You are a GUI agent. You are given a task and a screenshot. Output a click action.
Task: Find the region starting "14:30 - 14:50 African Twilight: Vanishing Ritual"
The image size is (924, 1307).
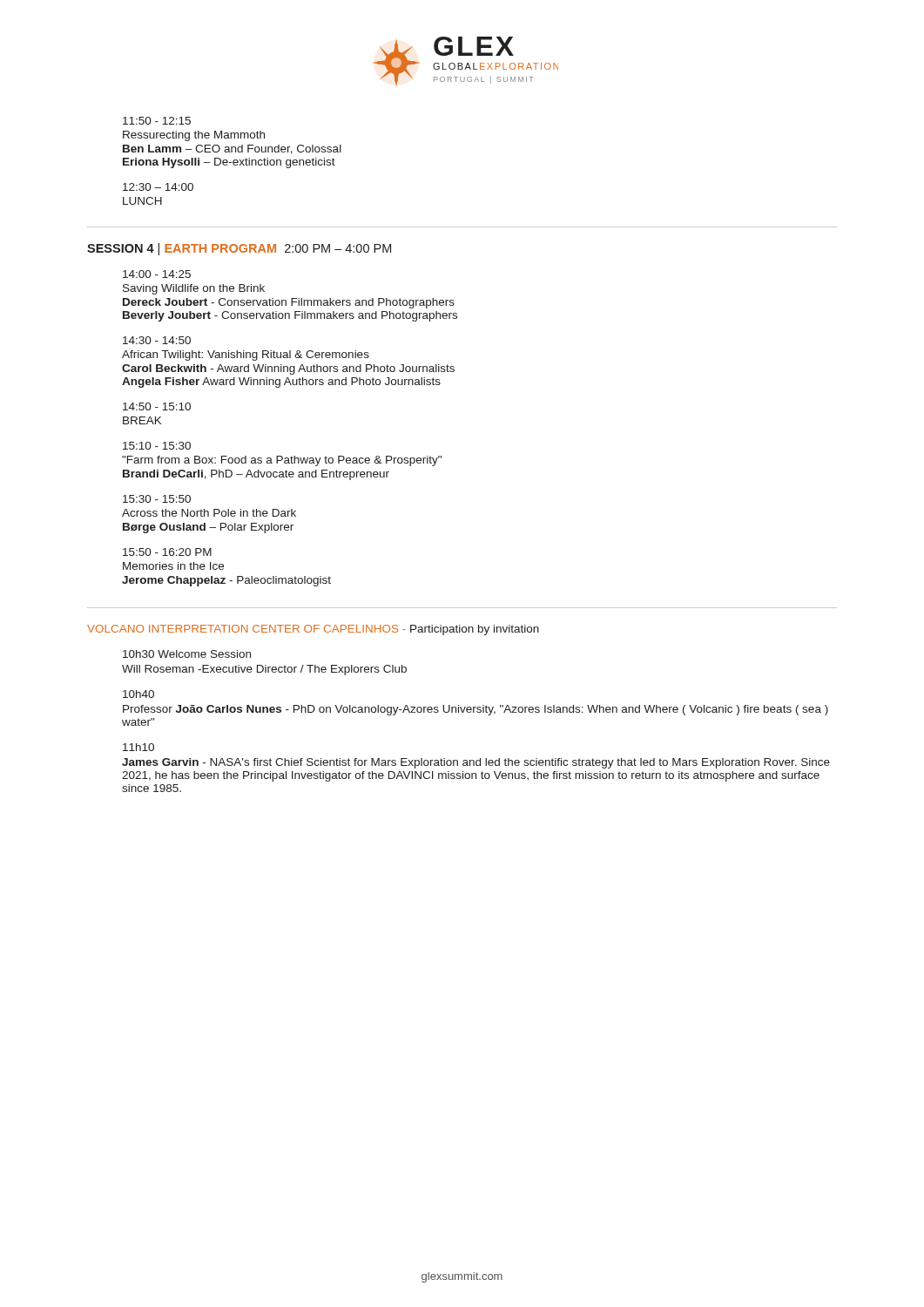(x=157, y=340)
